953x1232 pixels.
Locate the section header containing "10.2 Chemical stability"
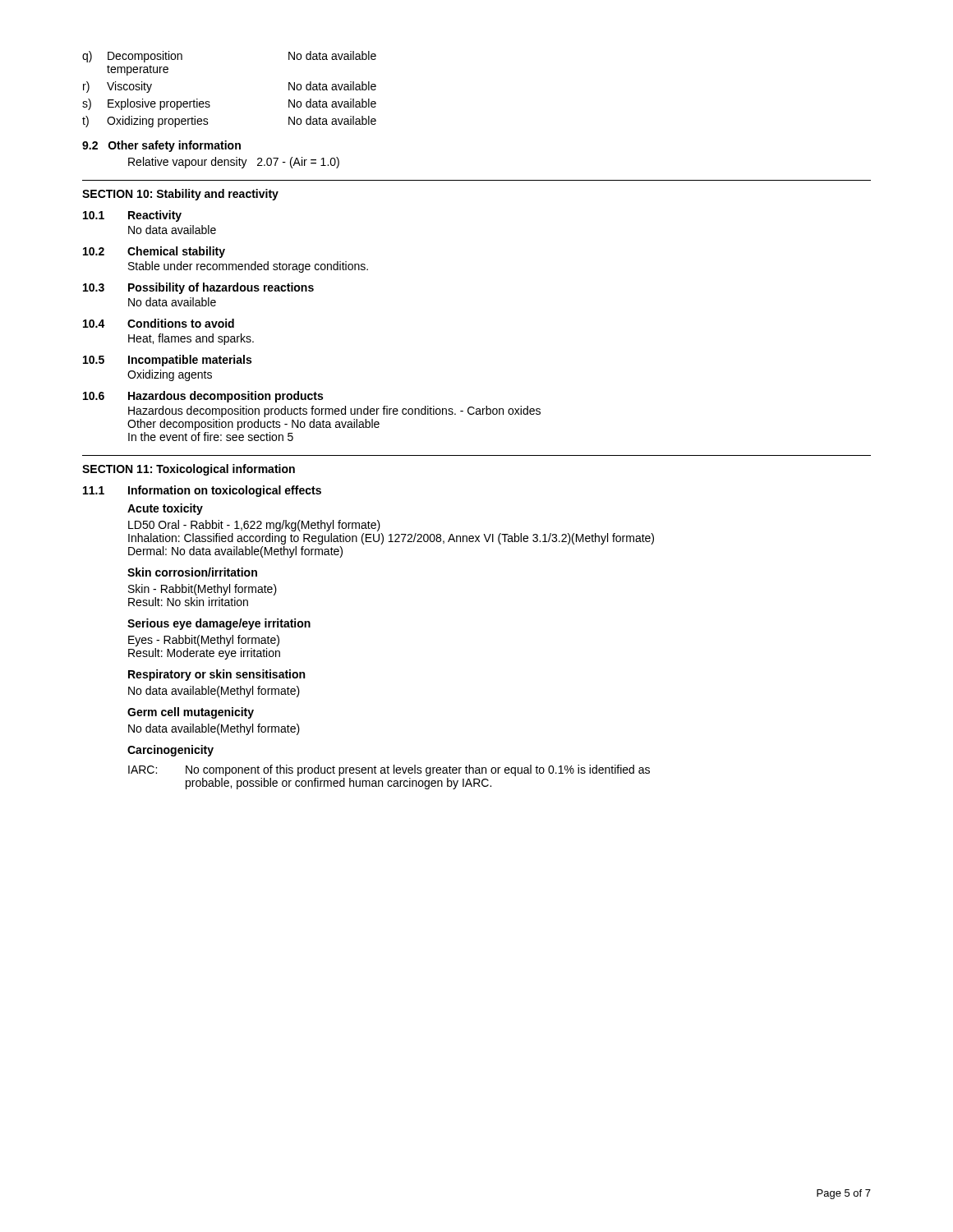[x=154, y=252]
